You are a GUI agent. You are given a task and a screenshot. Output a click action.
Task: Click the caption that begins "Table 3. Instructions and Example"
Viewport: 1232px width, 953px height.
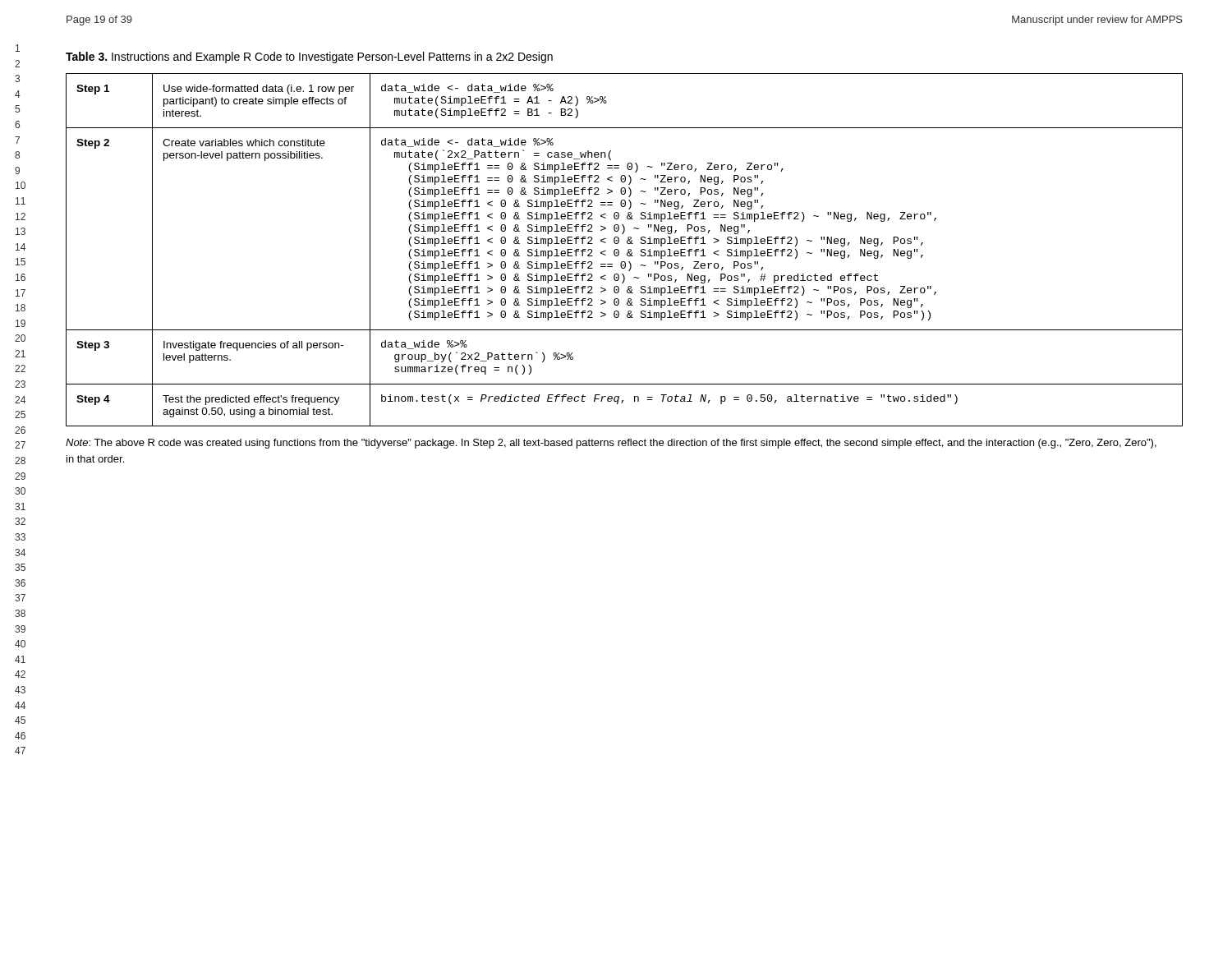tap(309, 57)
